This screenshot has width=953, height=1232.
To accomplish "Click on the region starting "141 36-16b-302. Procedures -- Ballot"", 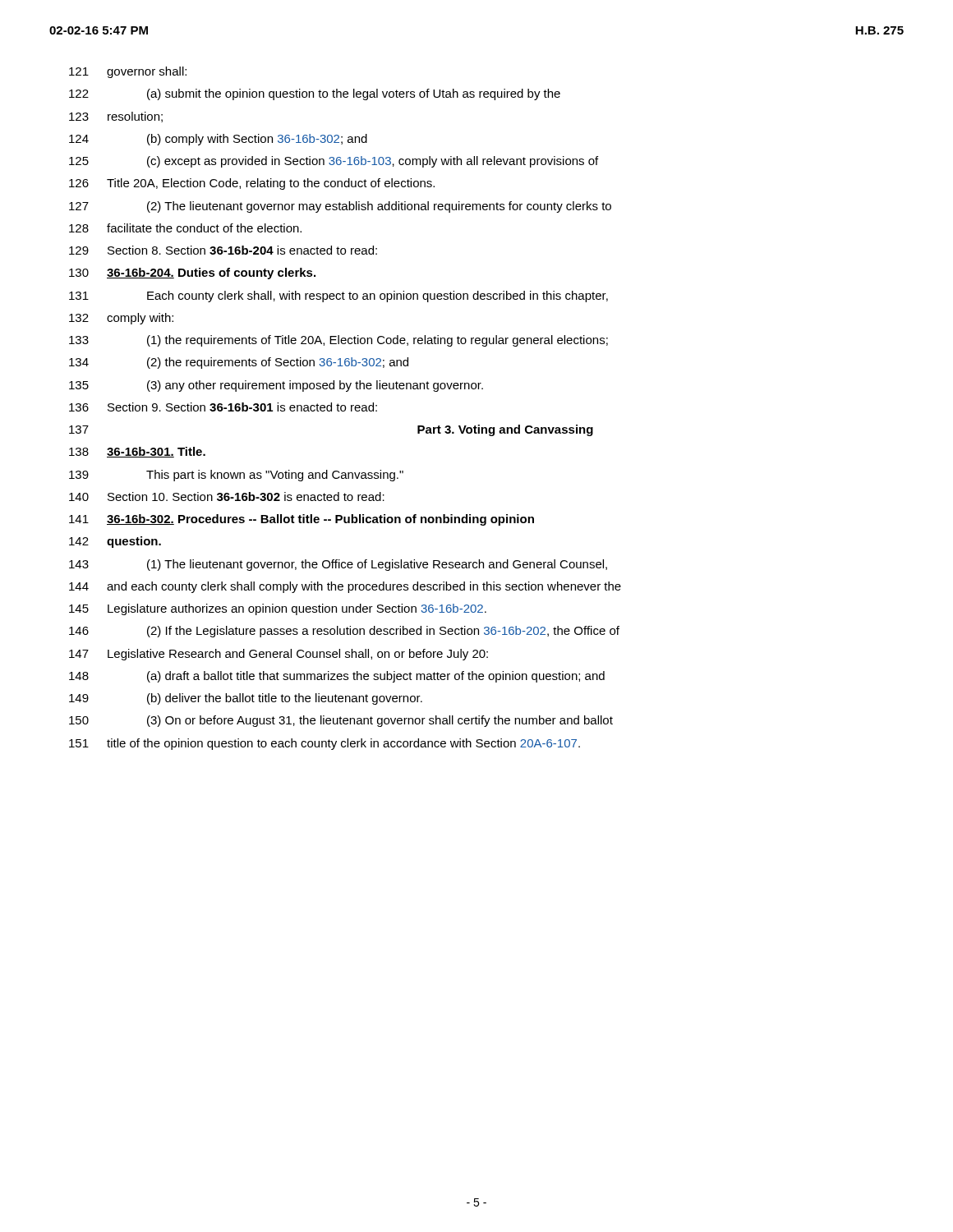I will 476,519.
